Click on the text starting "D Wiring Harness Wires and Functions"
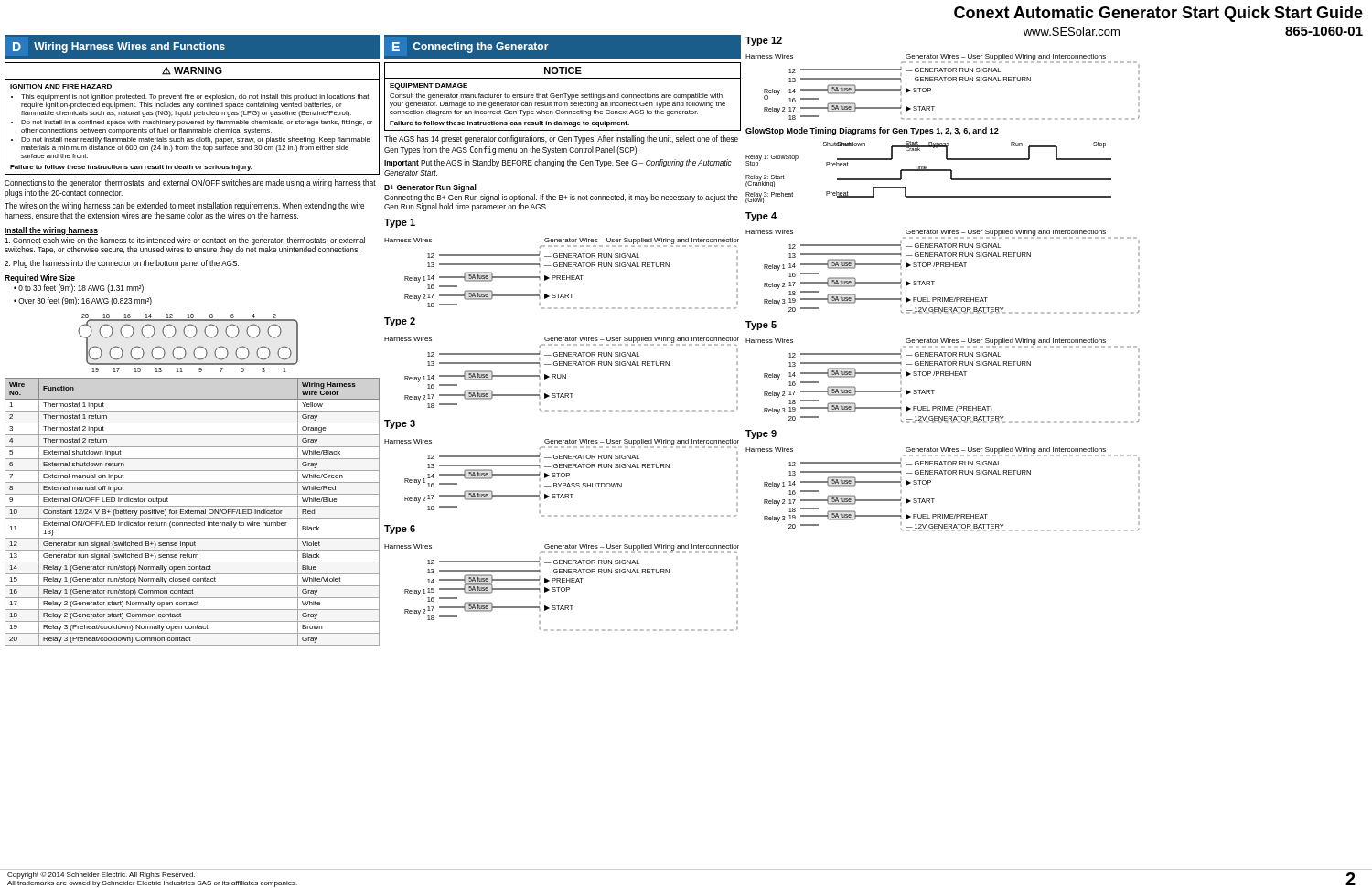This screenshot has height=888, width=1372. click(x=115, y=47)
